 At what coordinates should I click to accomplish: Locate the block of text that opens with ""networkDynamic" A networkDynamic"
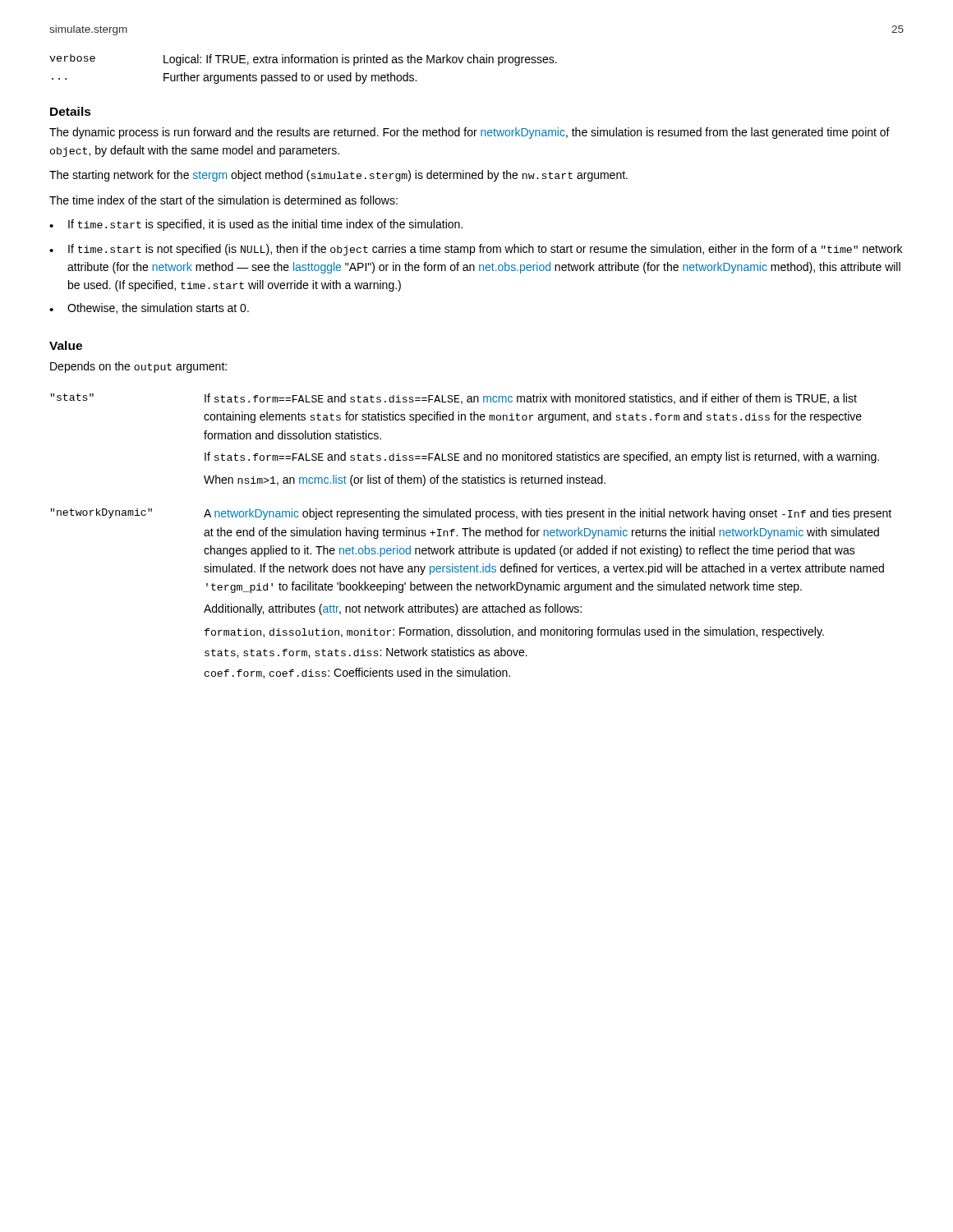(x=476, y=596)
